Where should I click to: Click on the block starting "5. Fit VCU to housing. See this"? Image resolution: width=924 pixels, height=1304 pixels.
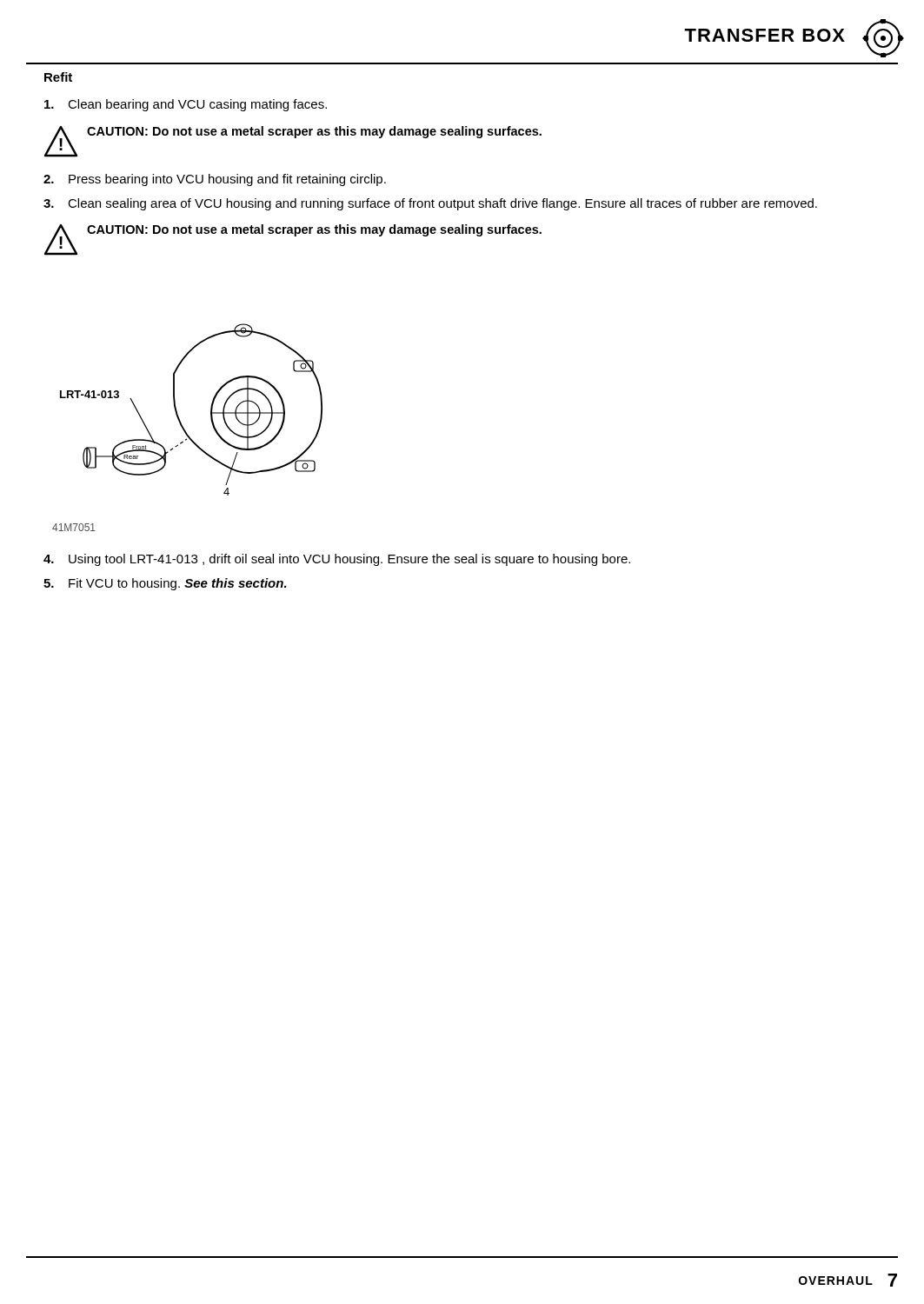[x=165, y=583]
